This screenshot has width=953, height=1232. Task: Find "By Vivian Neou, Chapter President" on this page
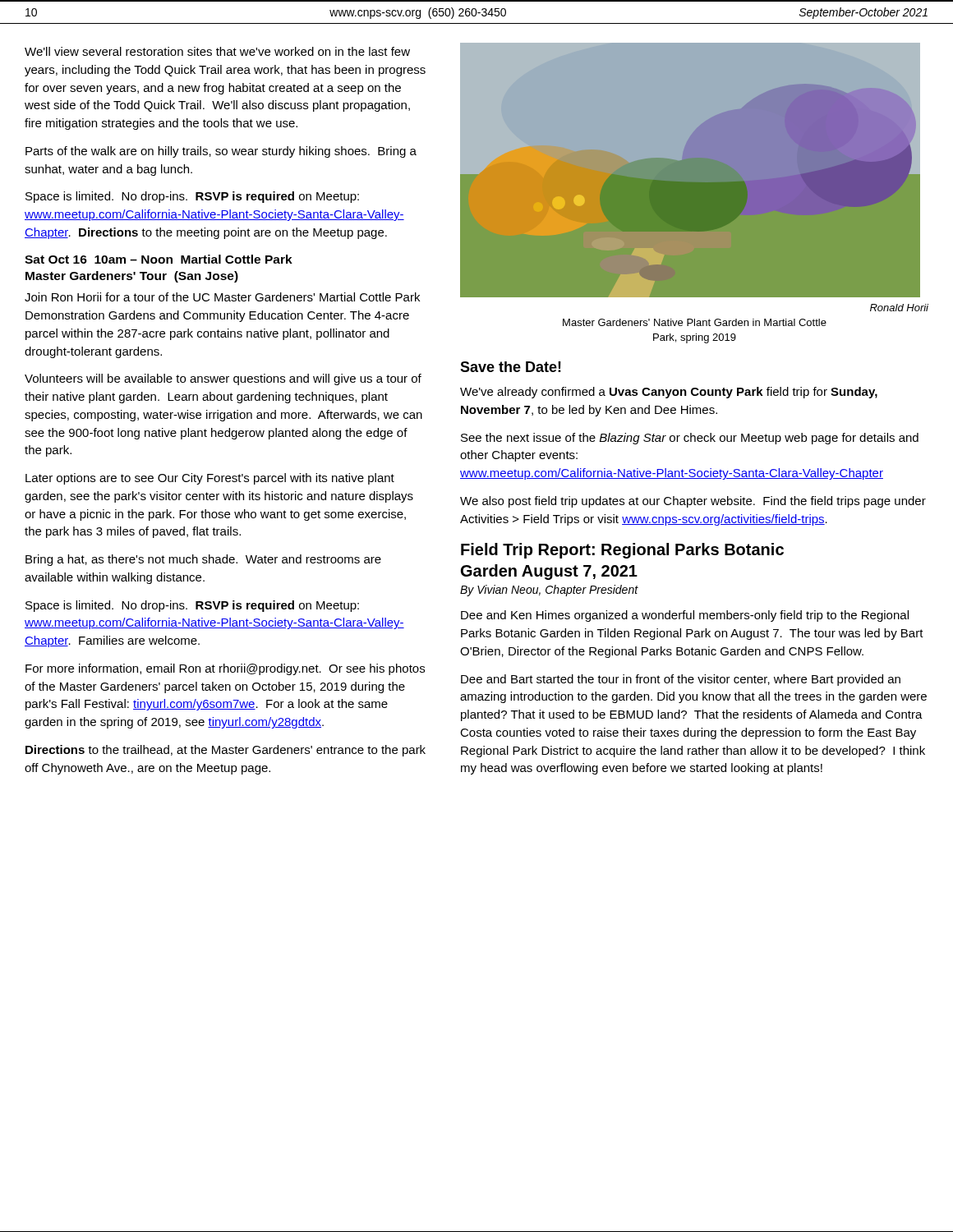[549, 590]
